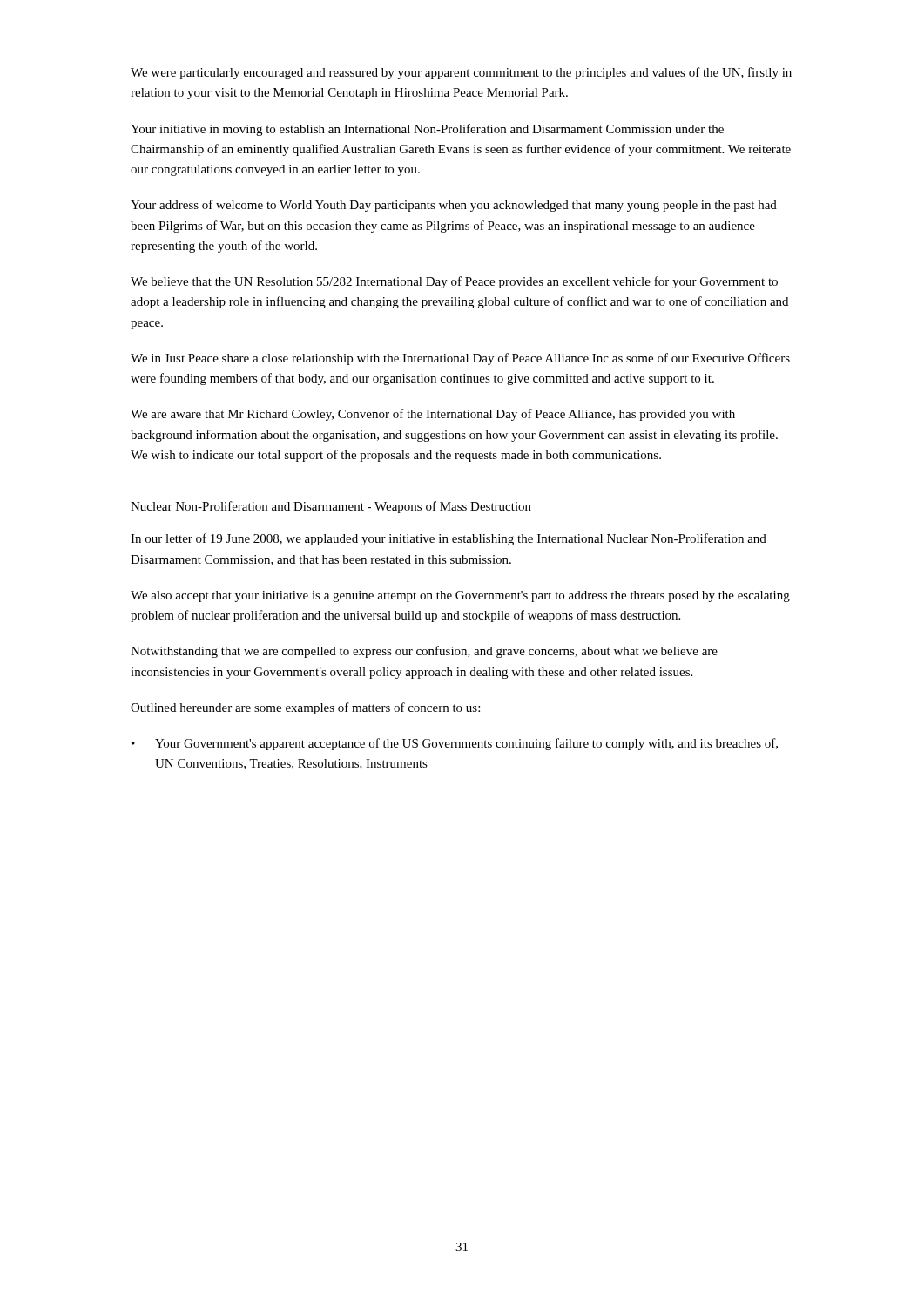
Task: Click on the element starting "In our letter of 19 June 2008, we"
Action: click(x=448, y=549)
